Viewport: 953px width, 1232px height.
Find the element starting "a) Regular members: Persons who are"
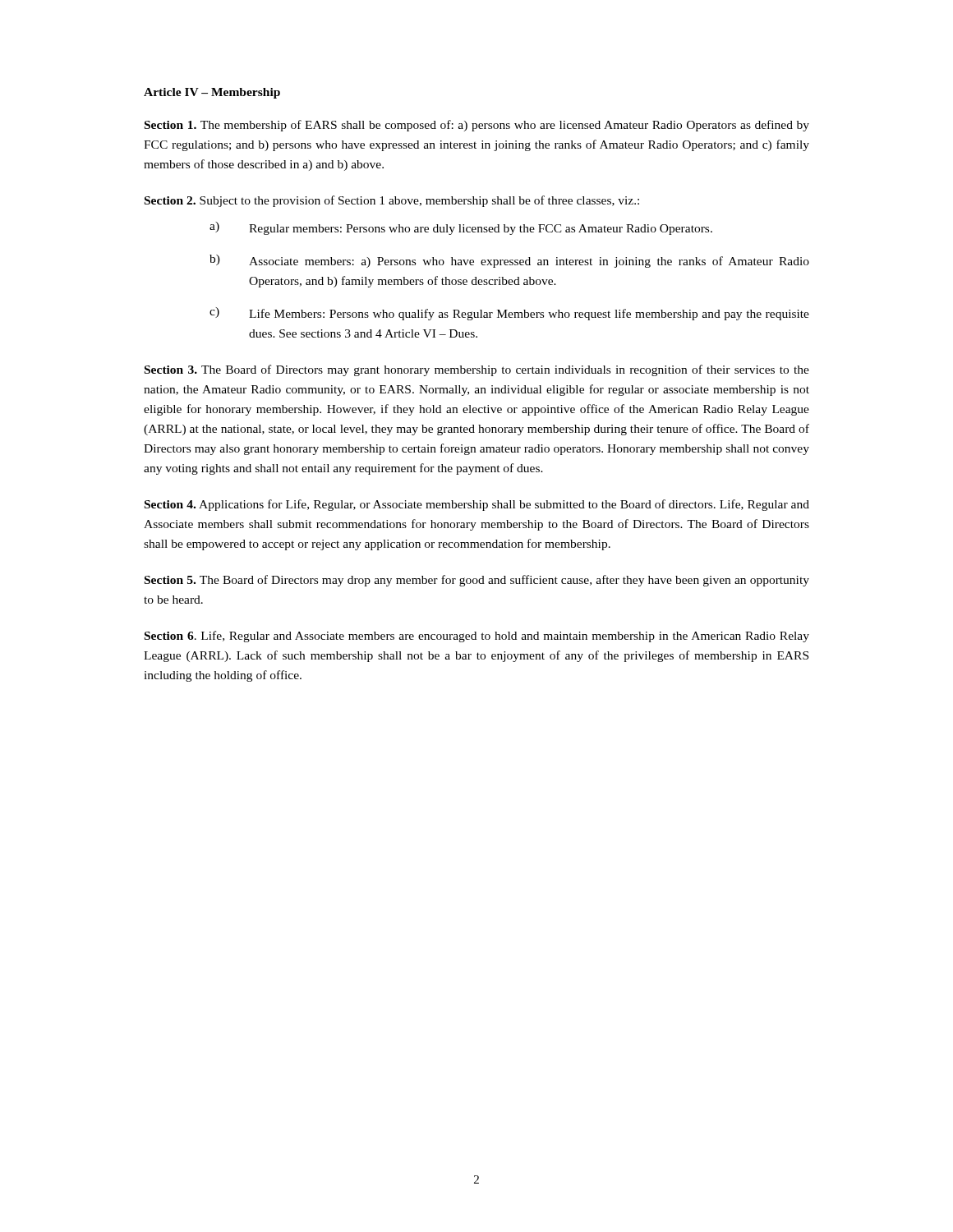[509, 228]
